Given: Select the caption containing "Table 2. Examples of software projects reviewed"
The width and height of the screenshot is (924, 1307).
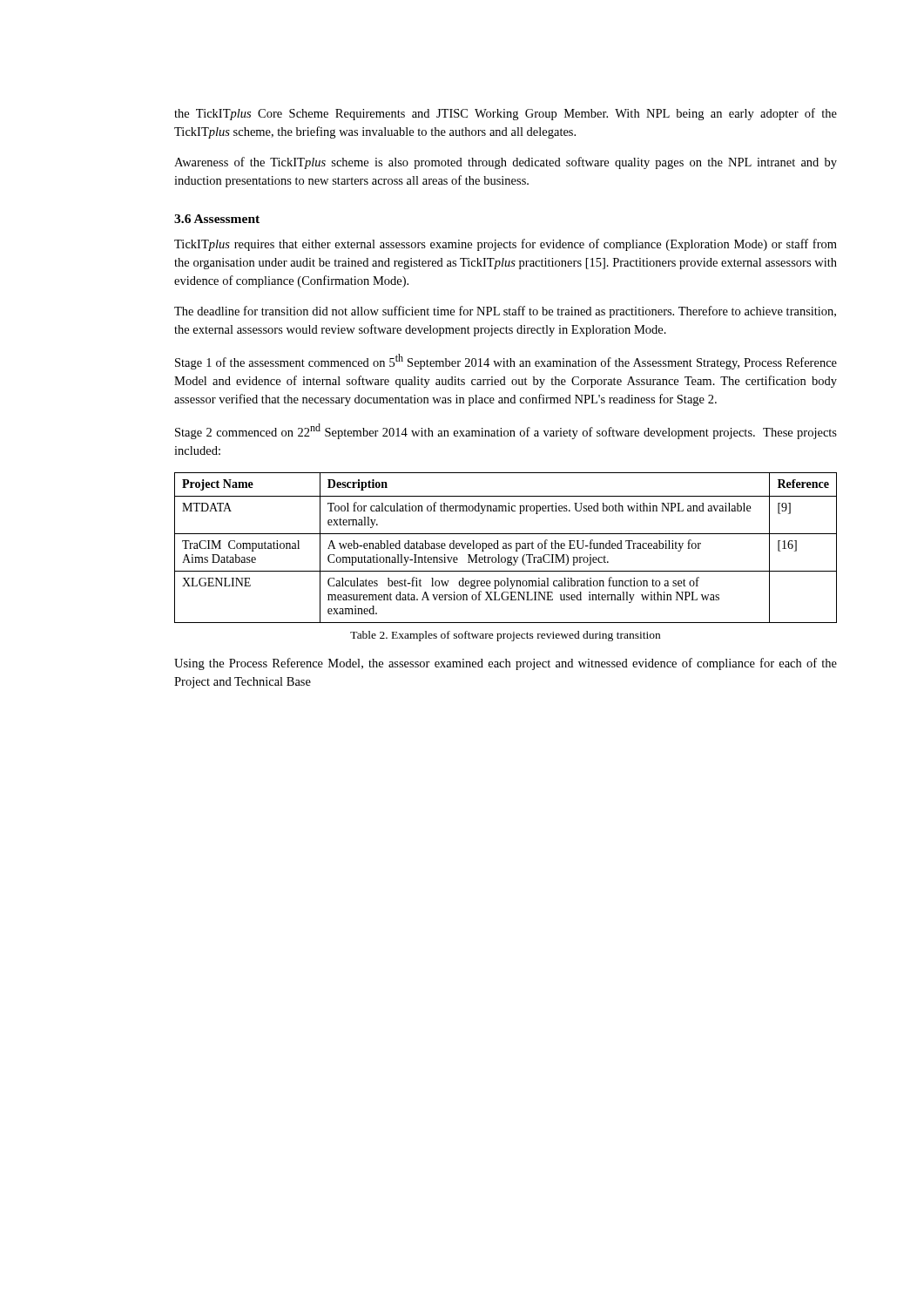Looking at the screenshot, I should pos(506,635).
